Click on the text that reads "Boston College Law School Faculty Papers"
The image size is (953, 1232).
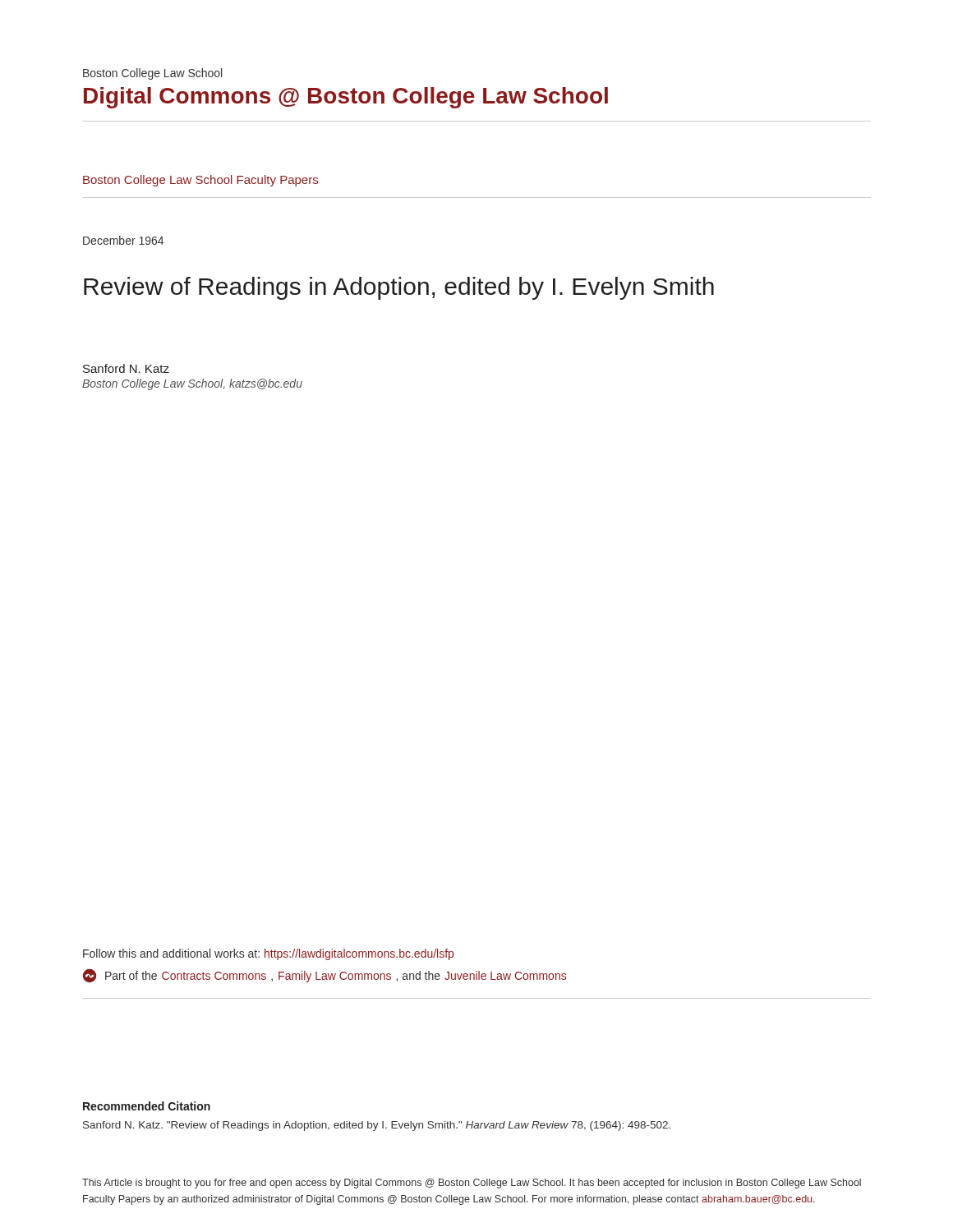[x=200, y=179]
